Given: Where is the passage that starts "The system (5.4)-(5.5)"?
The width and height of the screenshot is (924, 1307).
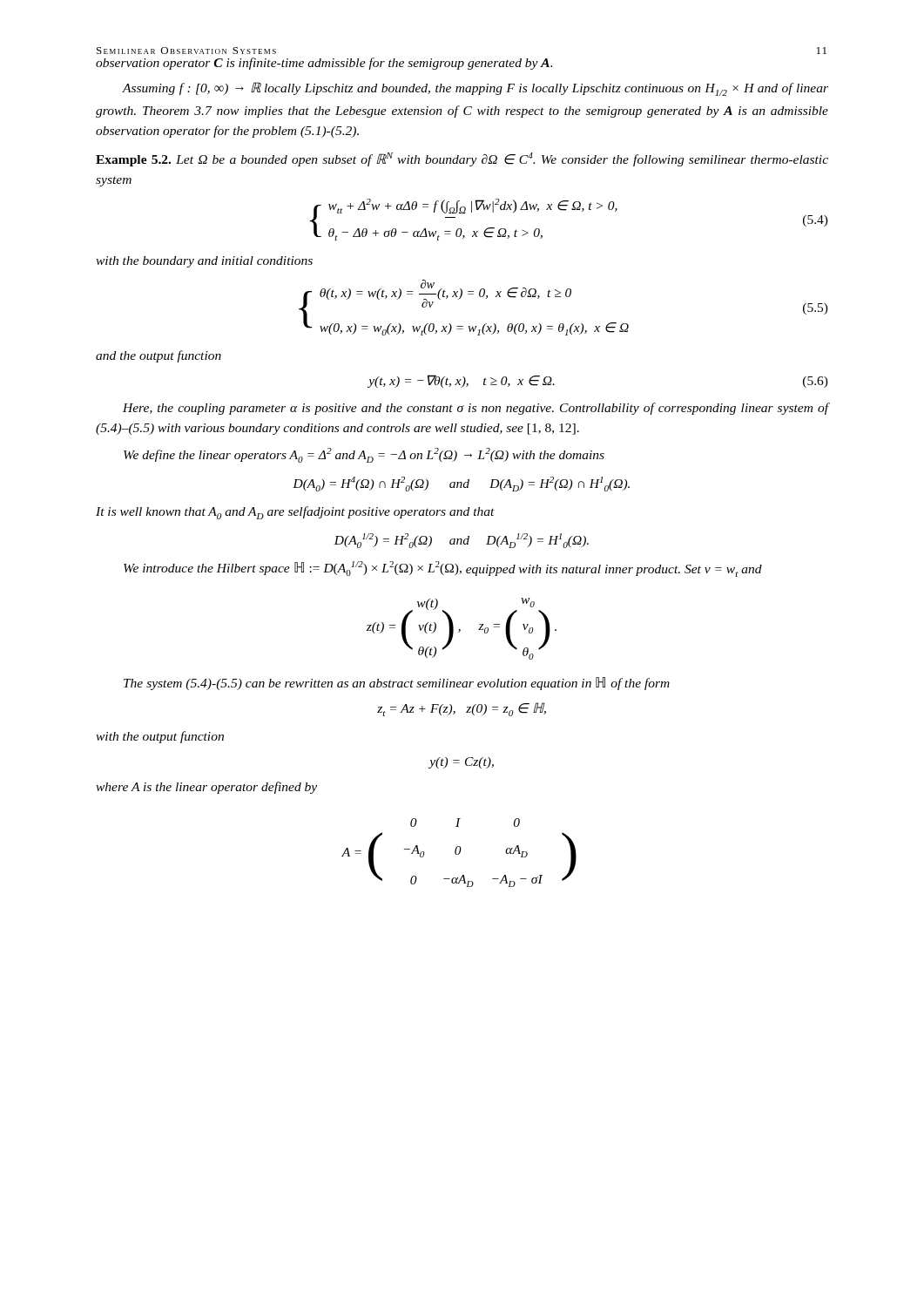Looking at the screenshot, I should click(462, 683).
